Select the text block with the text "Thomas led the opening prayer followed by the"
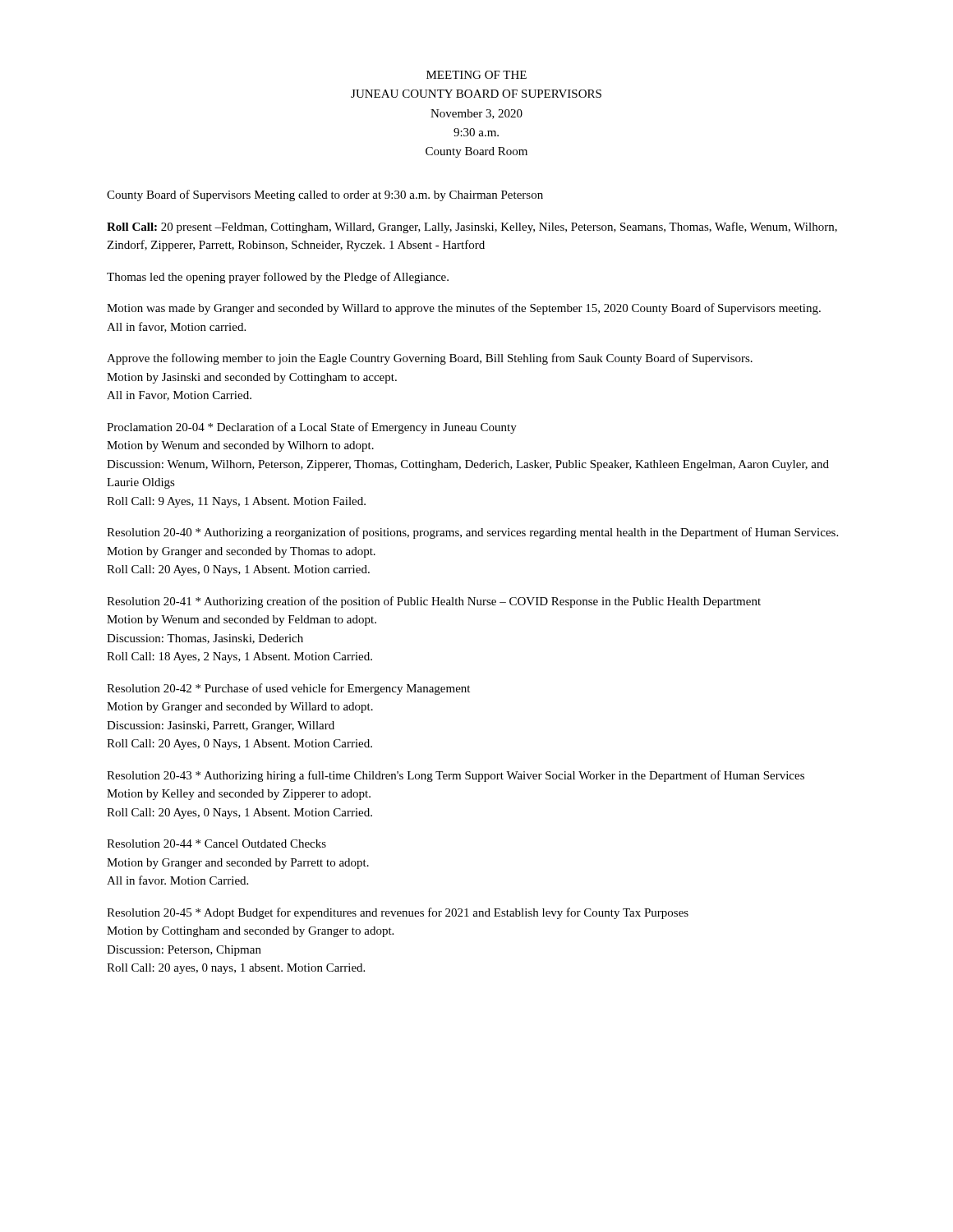Image resolution: width=953 pixels, height=1232 pixels. 278,277
